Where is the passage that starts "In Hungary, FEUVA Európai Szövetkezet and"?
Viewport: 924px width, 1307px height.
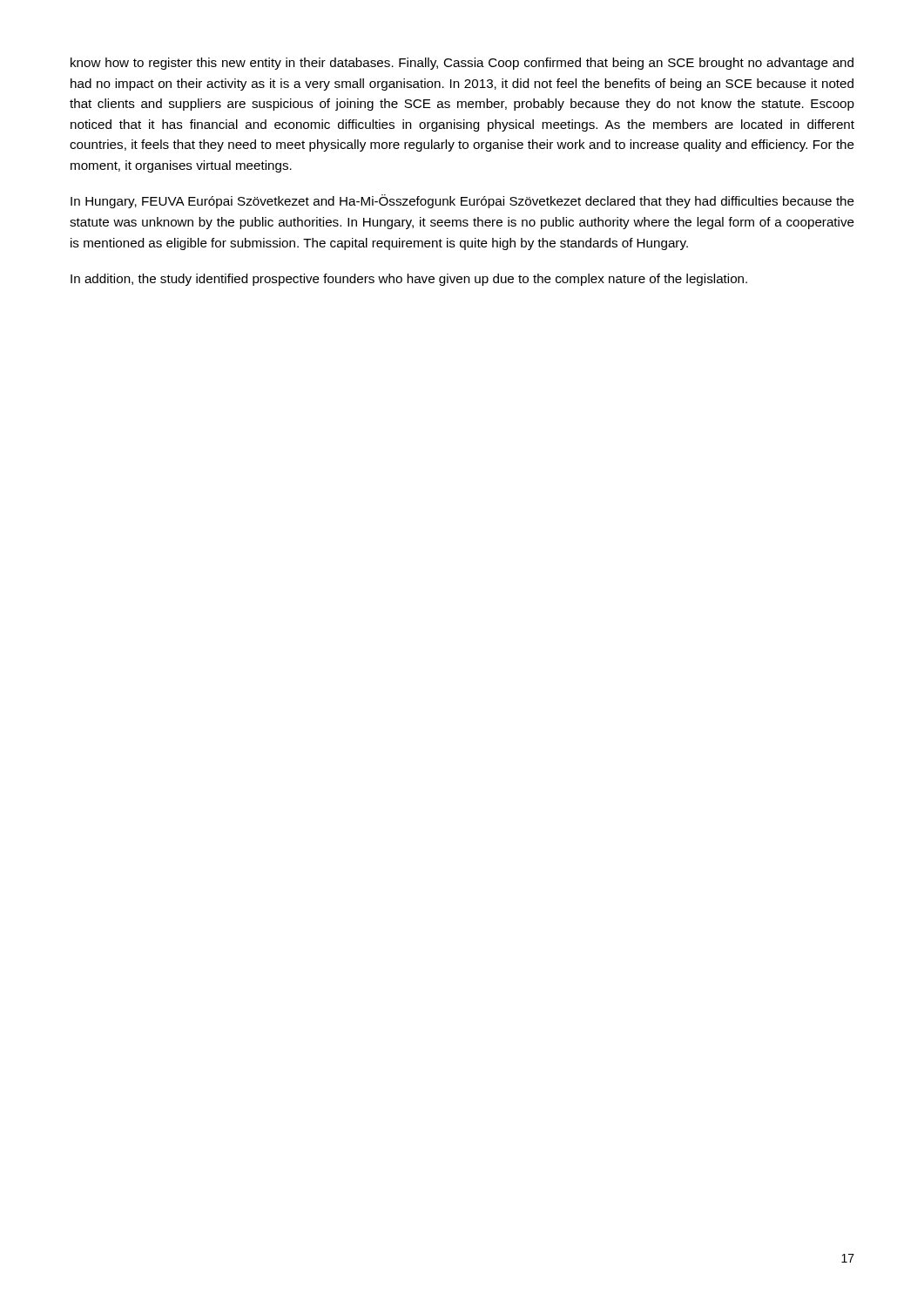click(462, 222)
